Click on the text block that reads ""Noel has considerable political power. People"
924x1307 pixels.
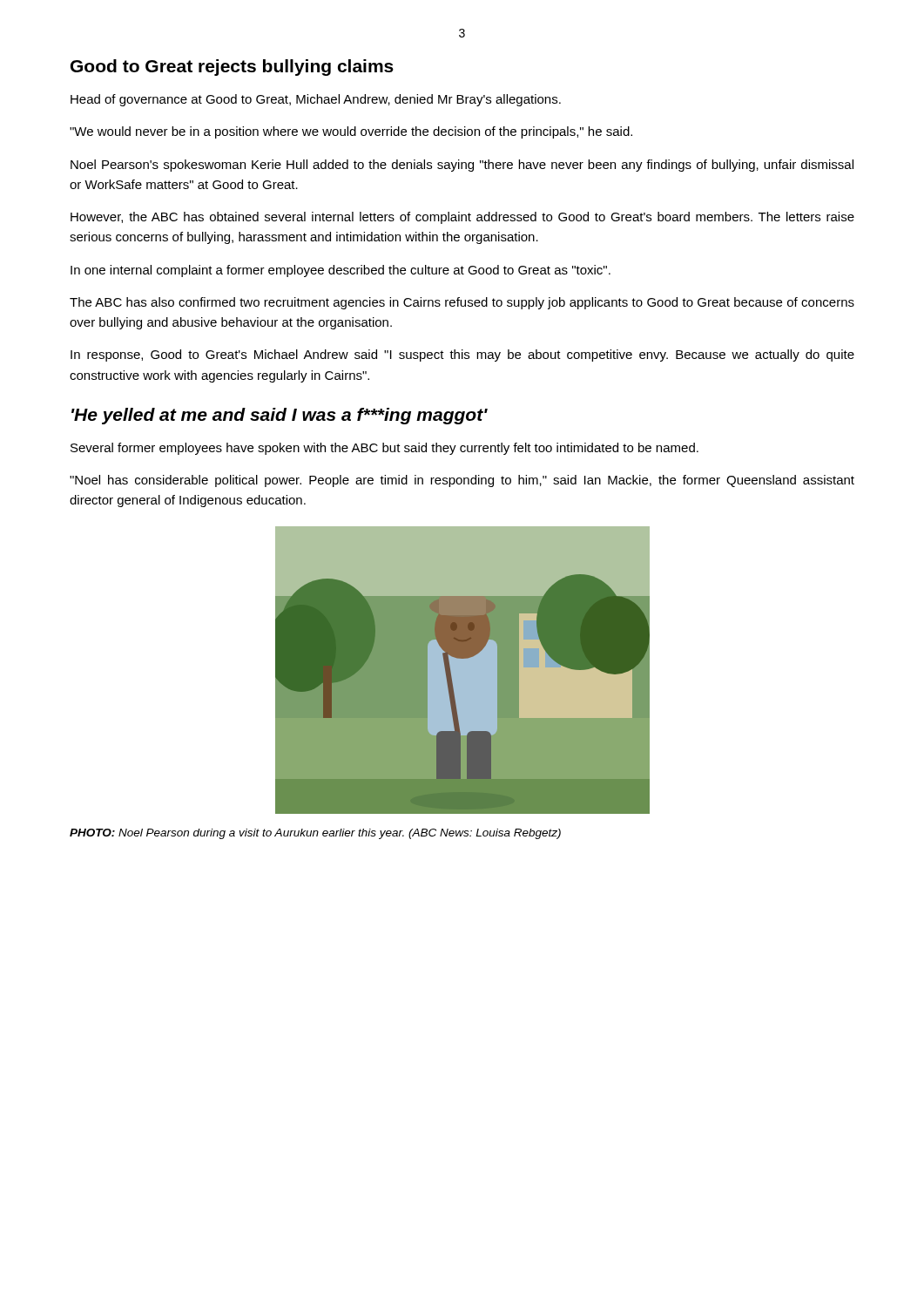pyautogui.click(x=462, y=490)
